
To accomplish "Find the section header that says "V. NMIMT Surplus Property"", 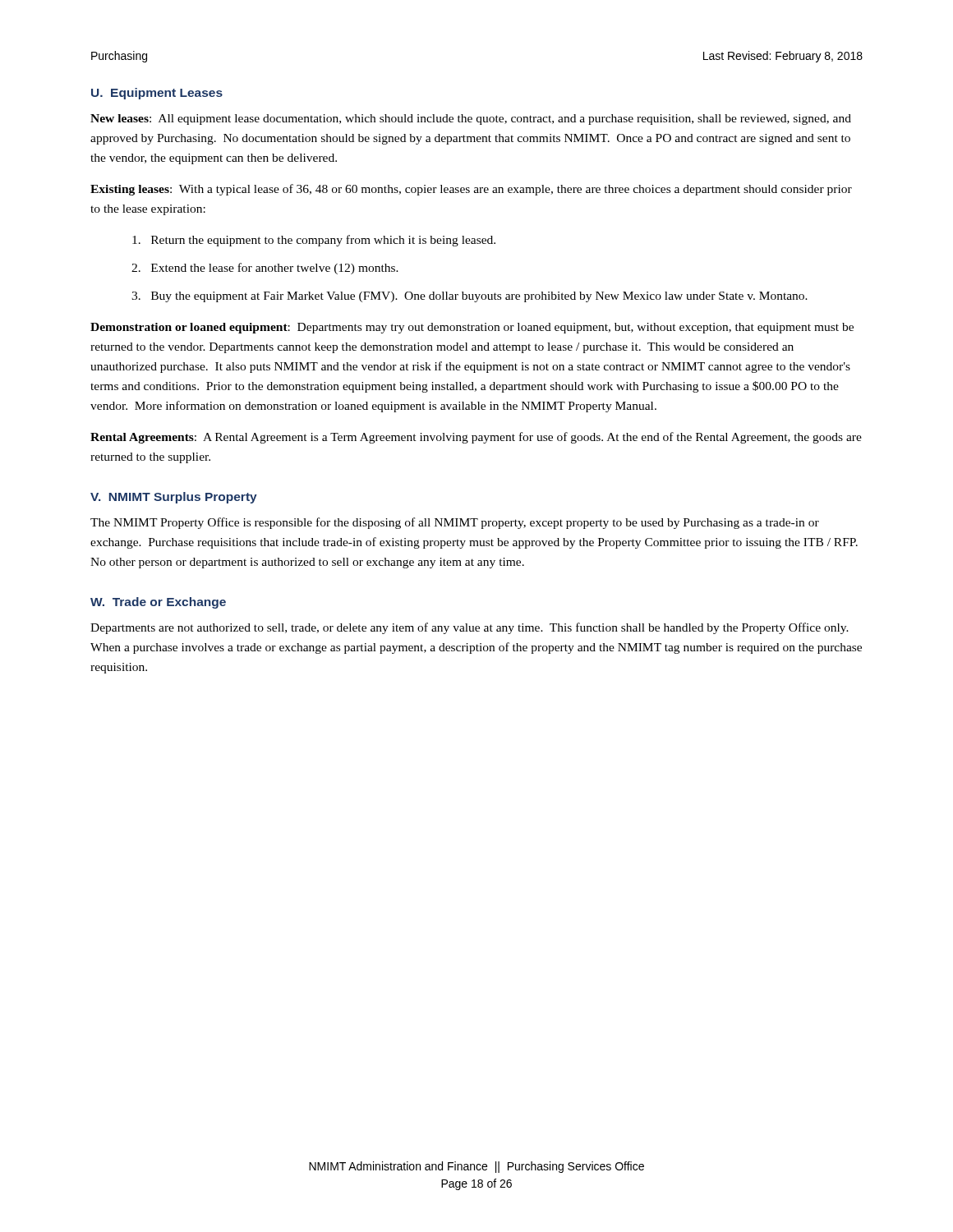I will coord(174,497).
